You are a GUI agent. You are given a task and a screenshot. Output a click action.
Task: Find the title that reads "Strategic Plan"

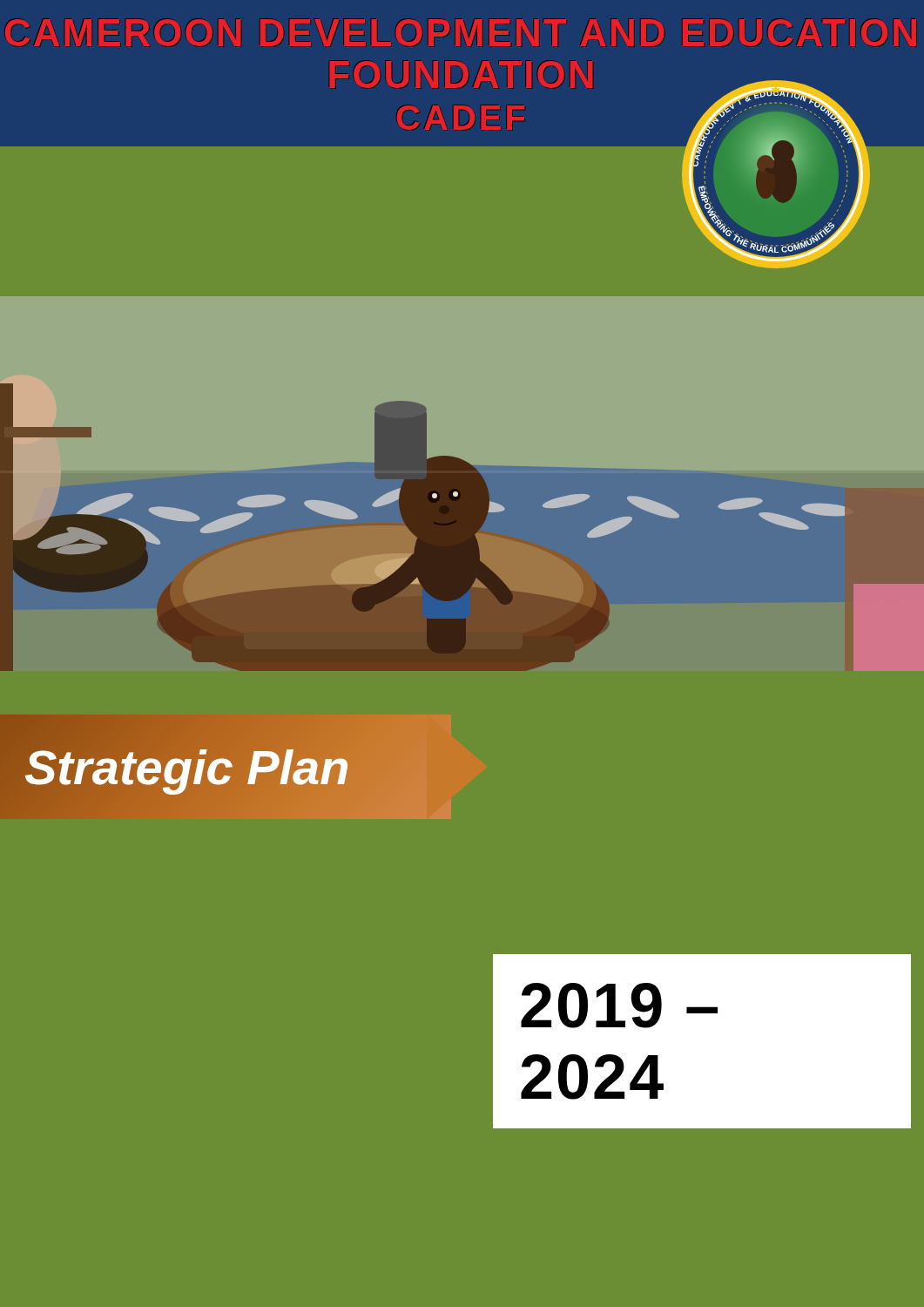pos(187,767)
